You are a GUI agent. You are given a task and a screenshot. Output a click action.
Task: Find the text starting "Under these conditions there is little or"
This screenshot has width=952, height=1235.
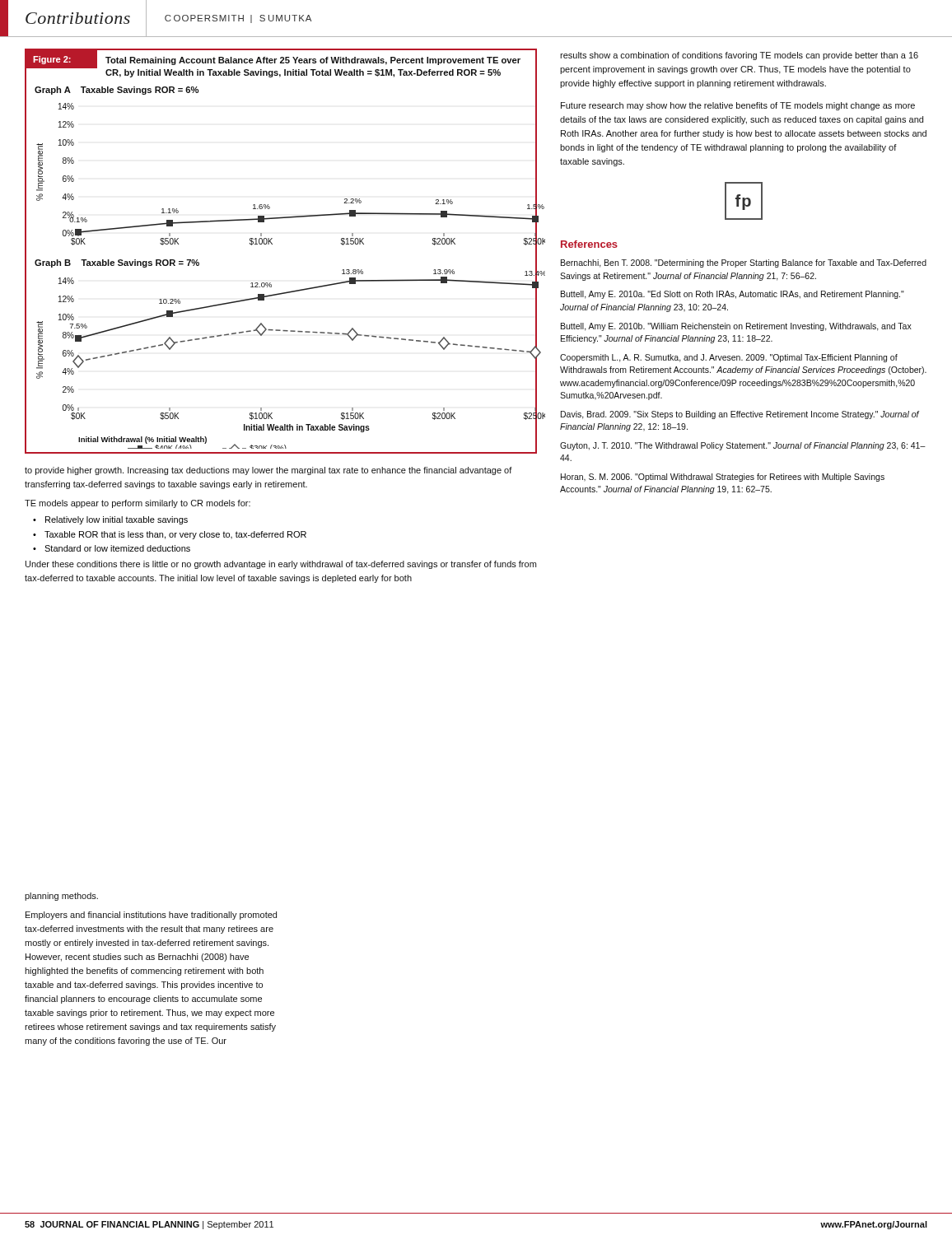click(281, 571)
